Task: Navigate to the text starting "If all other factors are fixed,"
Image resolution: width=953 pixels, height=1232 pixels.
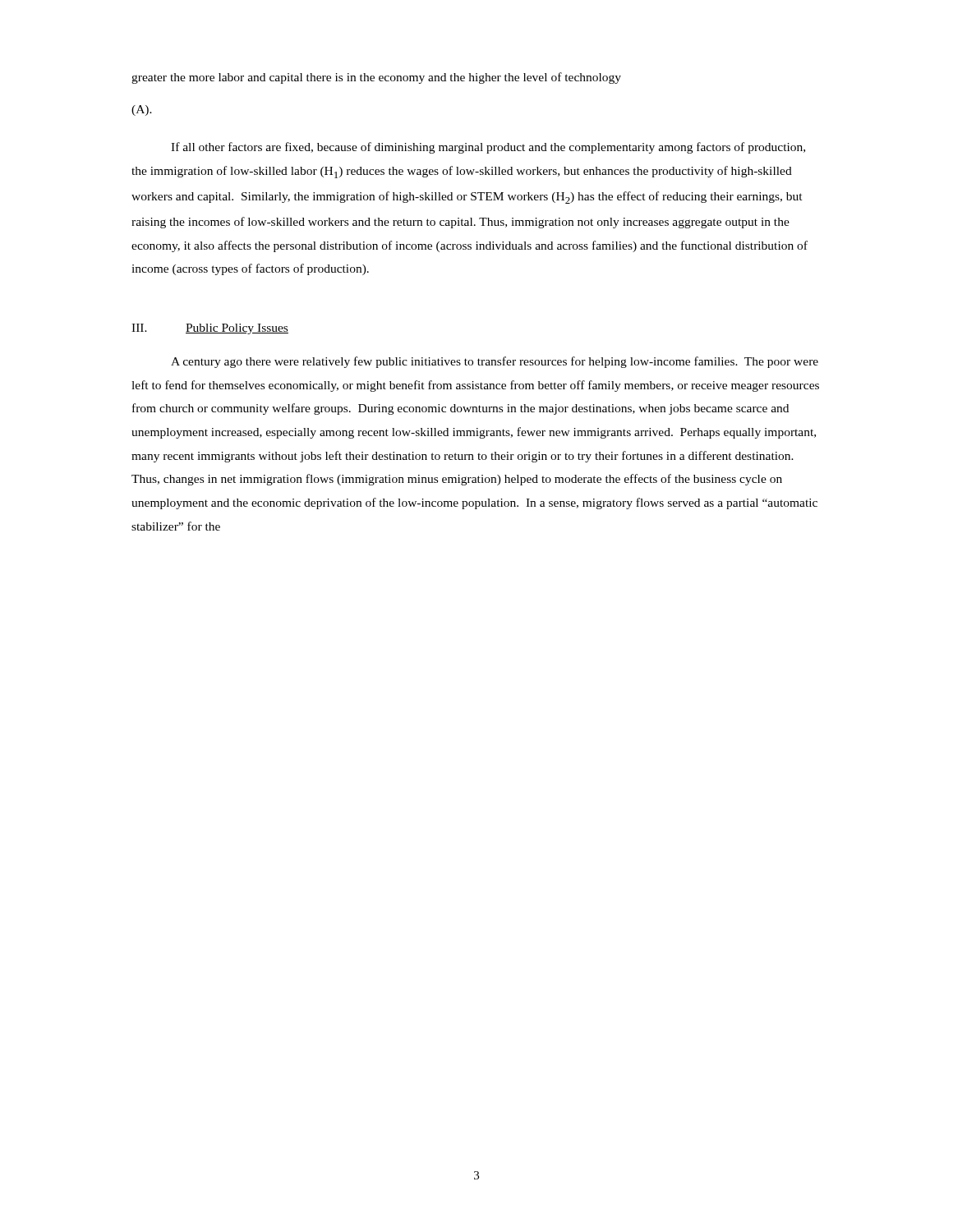Action: pyautogui.click(x=476, y=208)
